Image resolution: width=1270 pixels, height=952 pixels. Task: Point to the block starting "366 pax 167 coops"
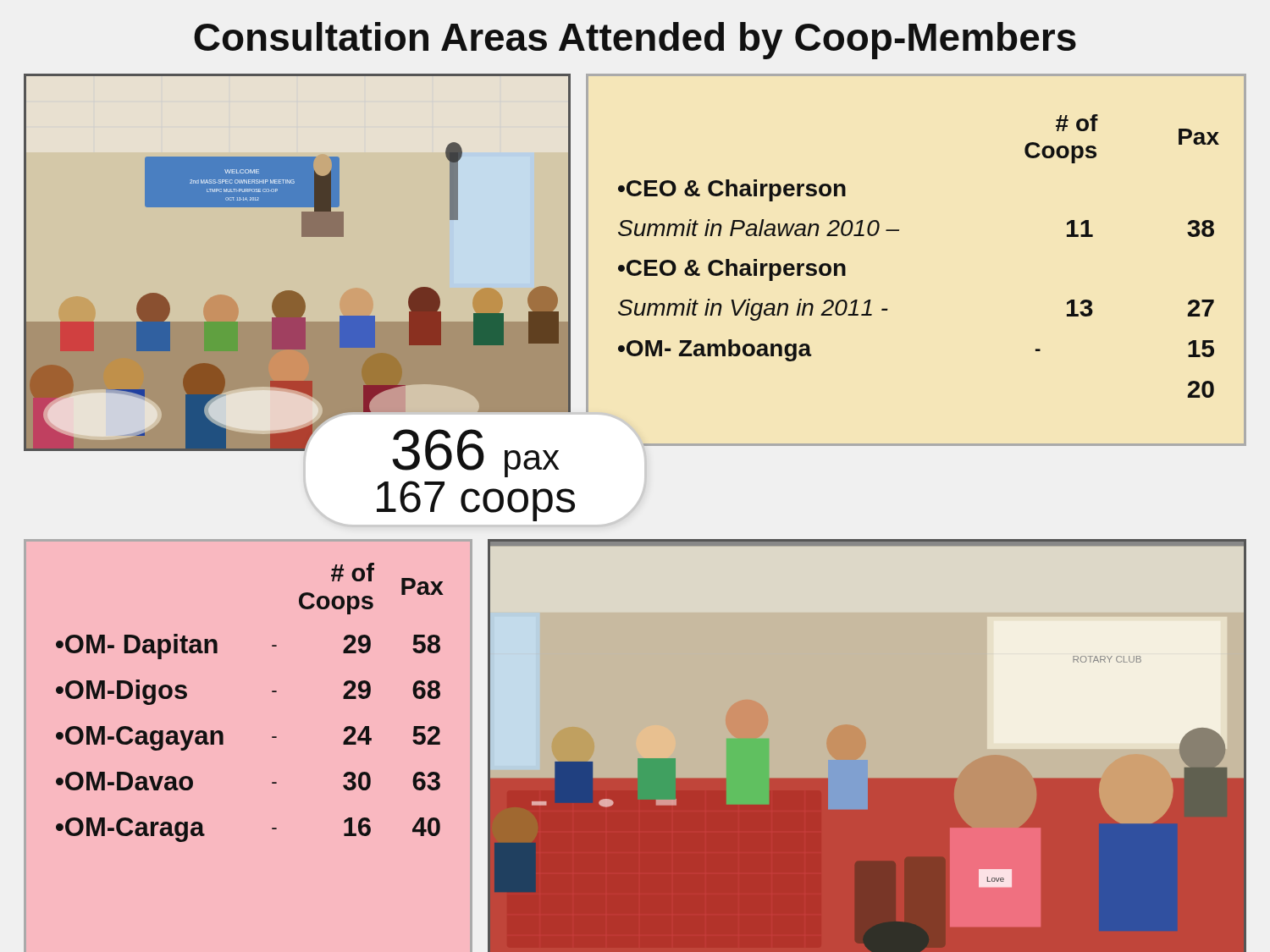coord(475,469)
